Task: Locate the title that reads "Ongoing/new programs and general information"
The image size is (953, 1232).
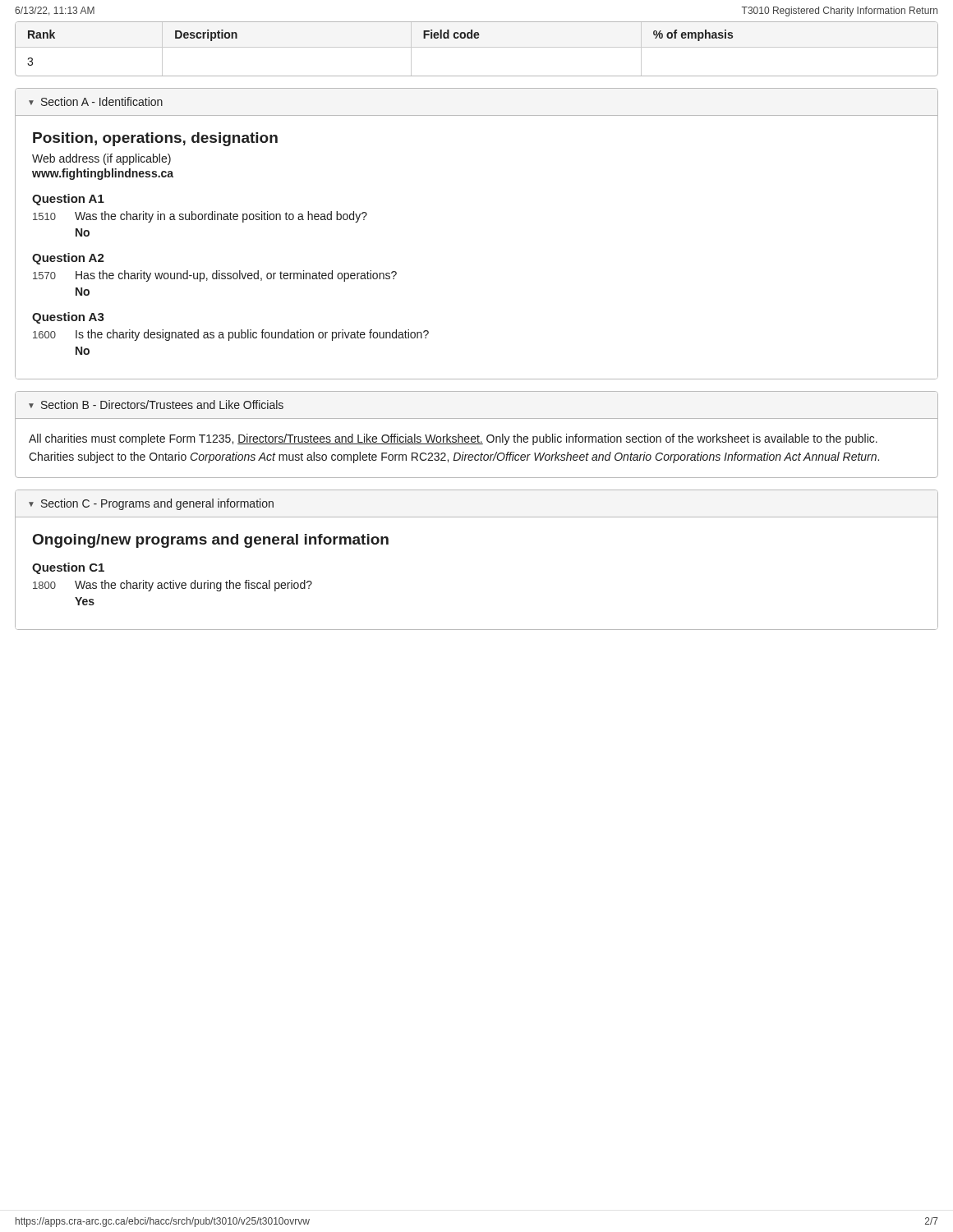Action: (x=211, y=539)
